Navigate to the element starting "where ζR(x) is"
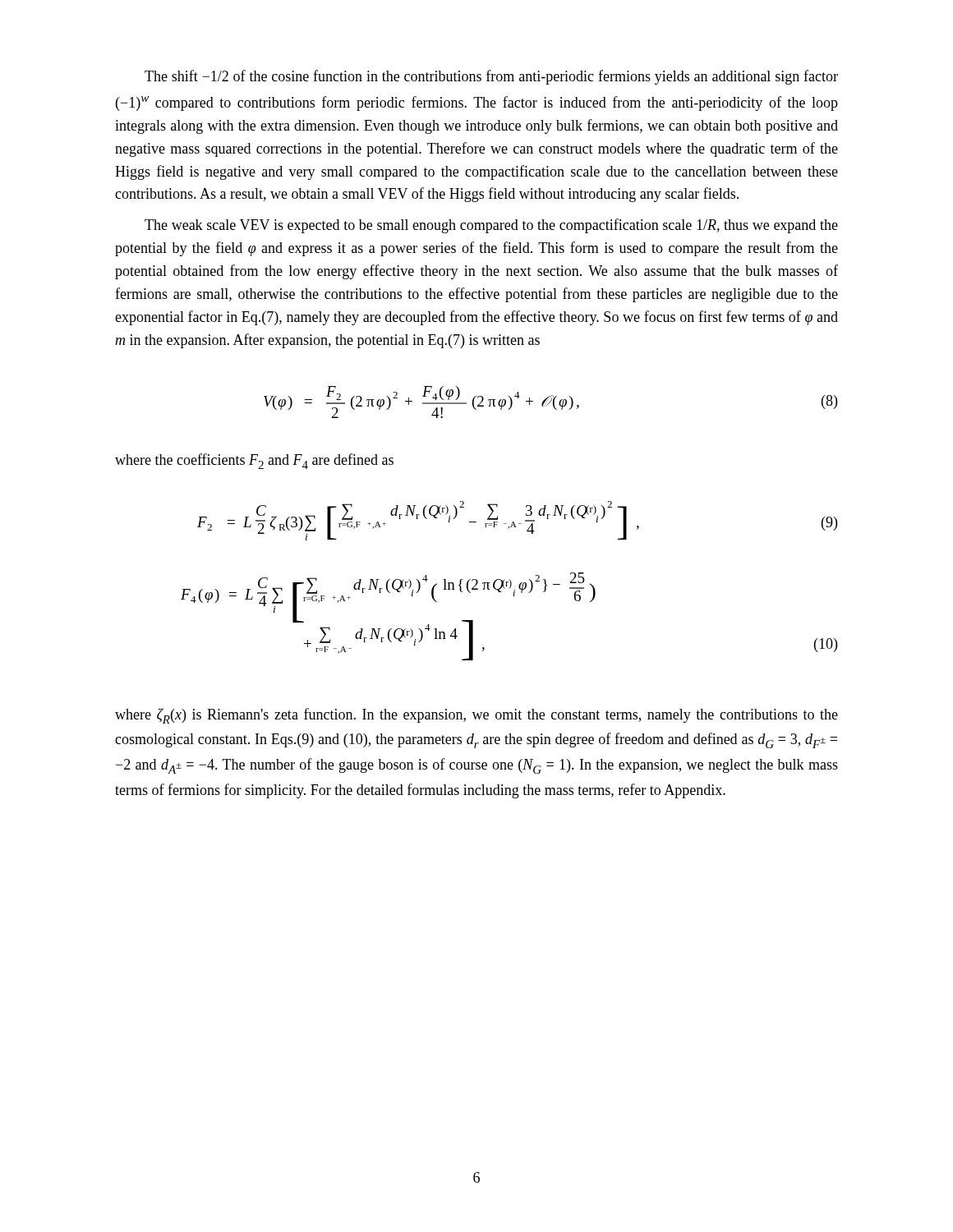The image size is (953, 1232). tap(476, 753)
